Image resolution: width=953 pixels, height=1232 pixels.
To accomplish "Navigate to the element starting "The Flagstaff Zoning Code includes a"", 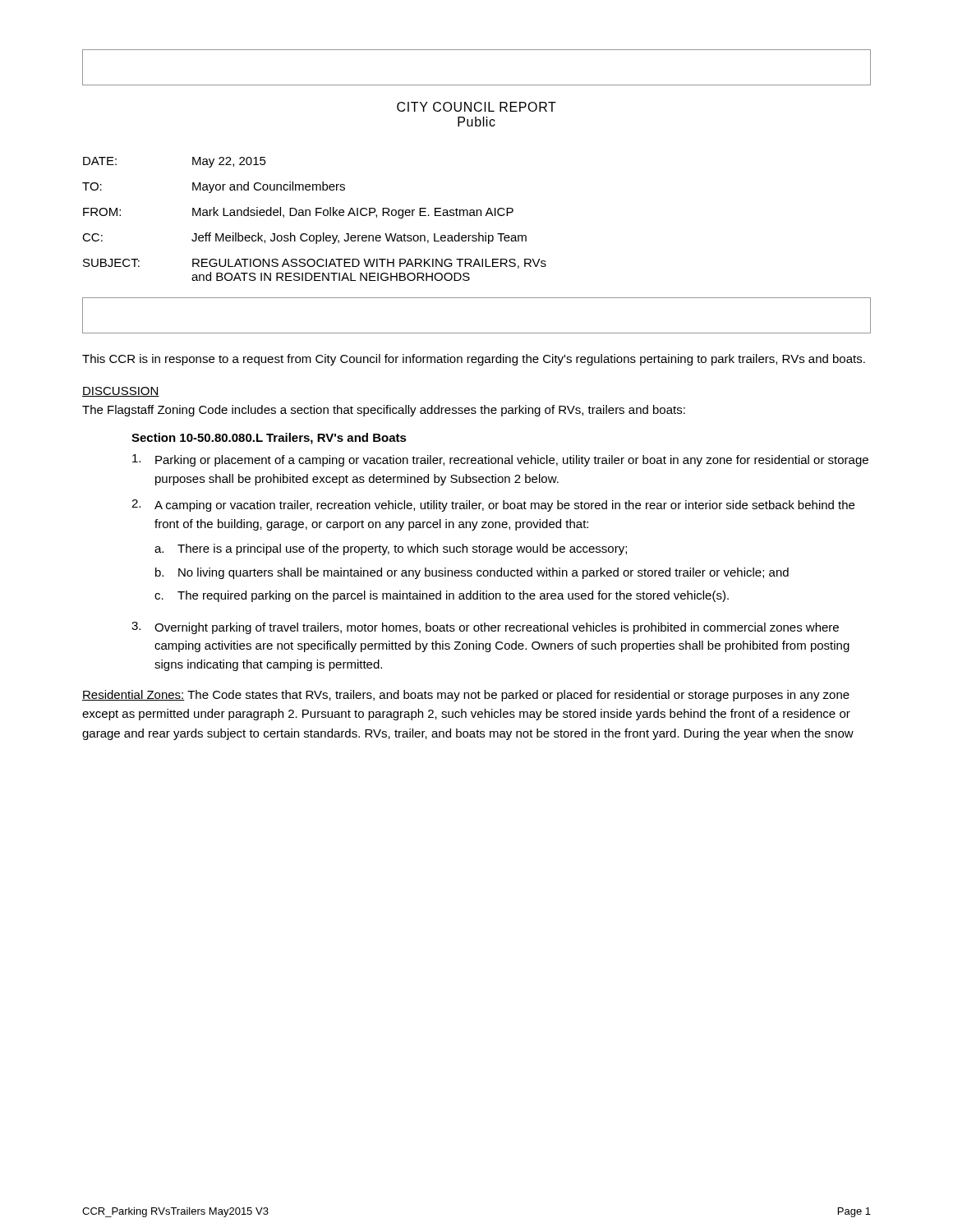I will click(x=384, y=409).
